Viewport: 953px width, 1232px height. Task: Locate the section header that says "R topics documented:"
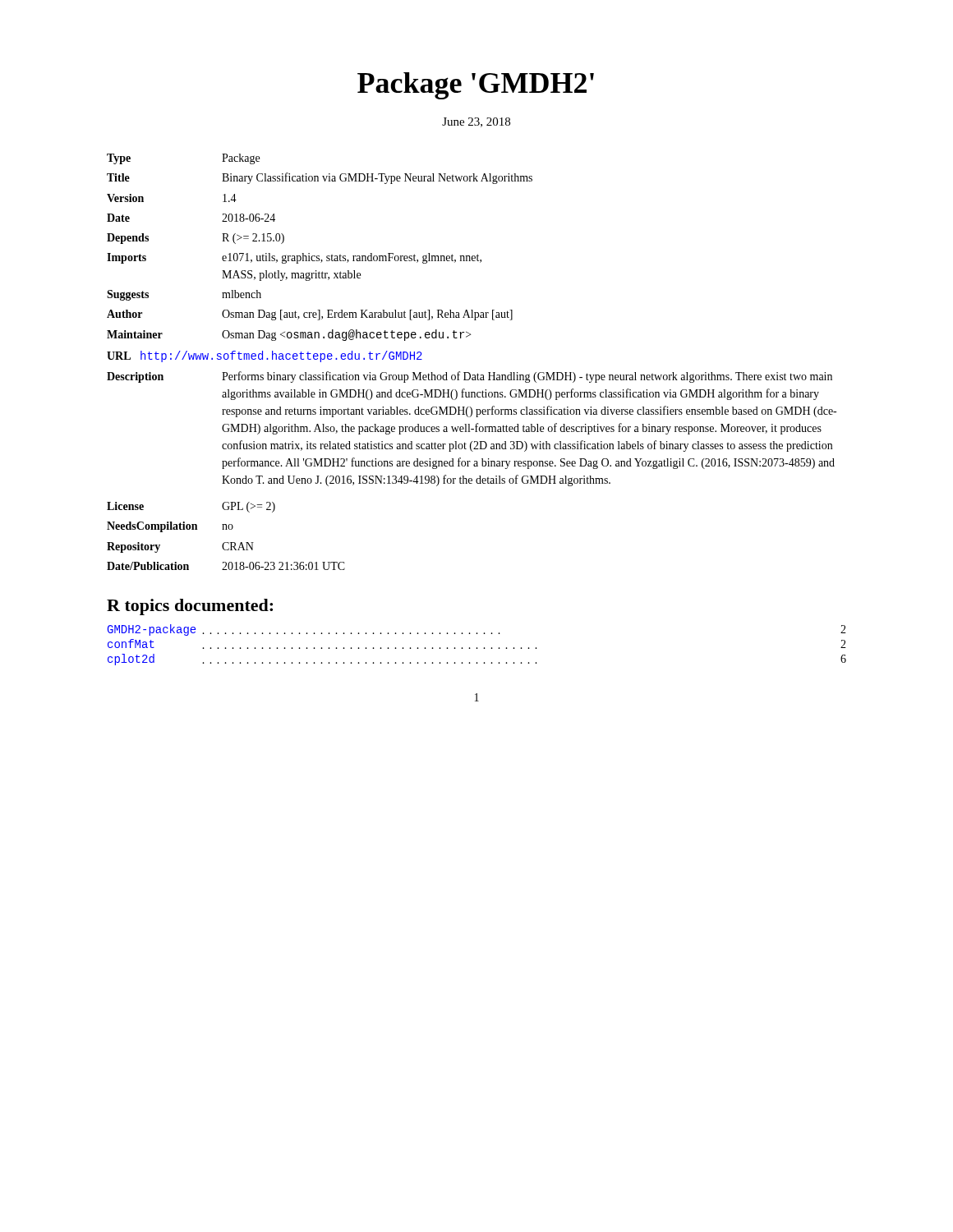tap(191, 605)
